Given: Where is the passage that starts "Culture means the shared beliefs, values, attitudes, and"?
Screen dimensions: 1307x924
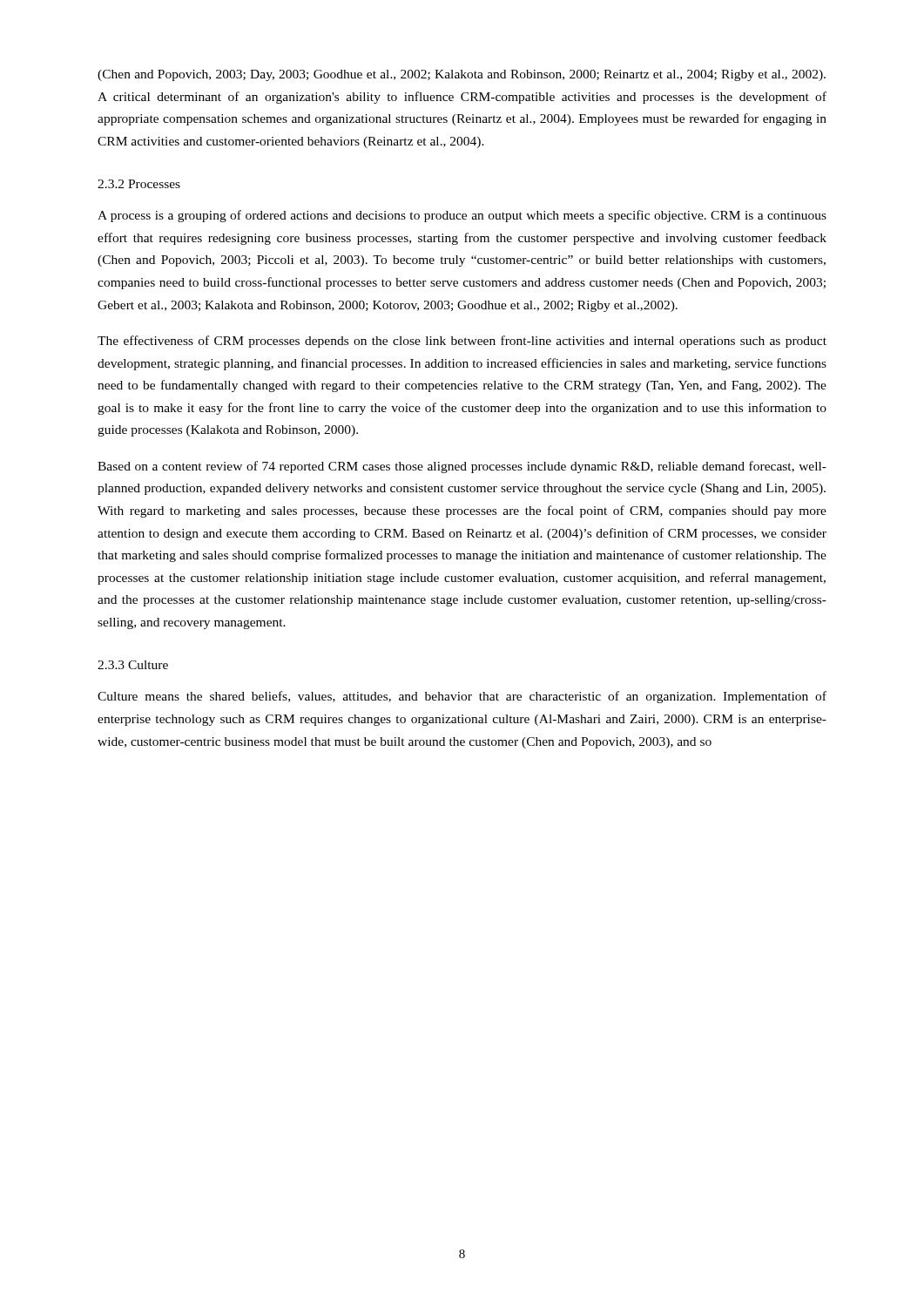Looking at the screenshot, I should point(462,718).
